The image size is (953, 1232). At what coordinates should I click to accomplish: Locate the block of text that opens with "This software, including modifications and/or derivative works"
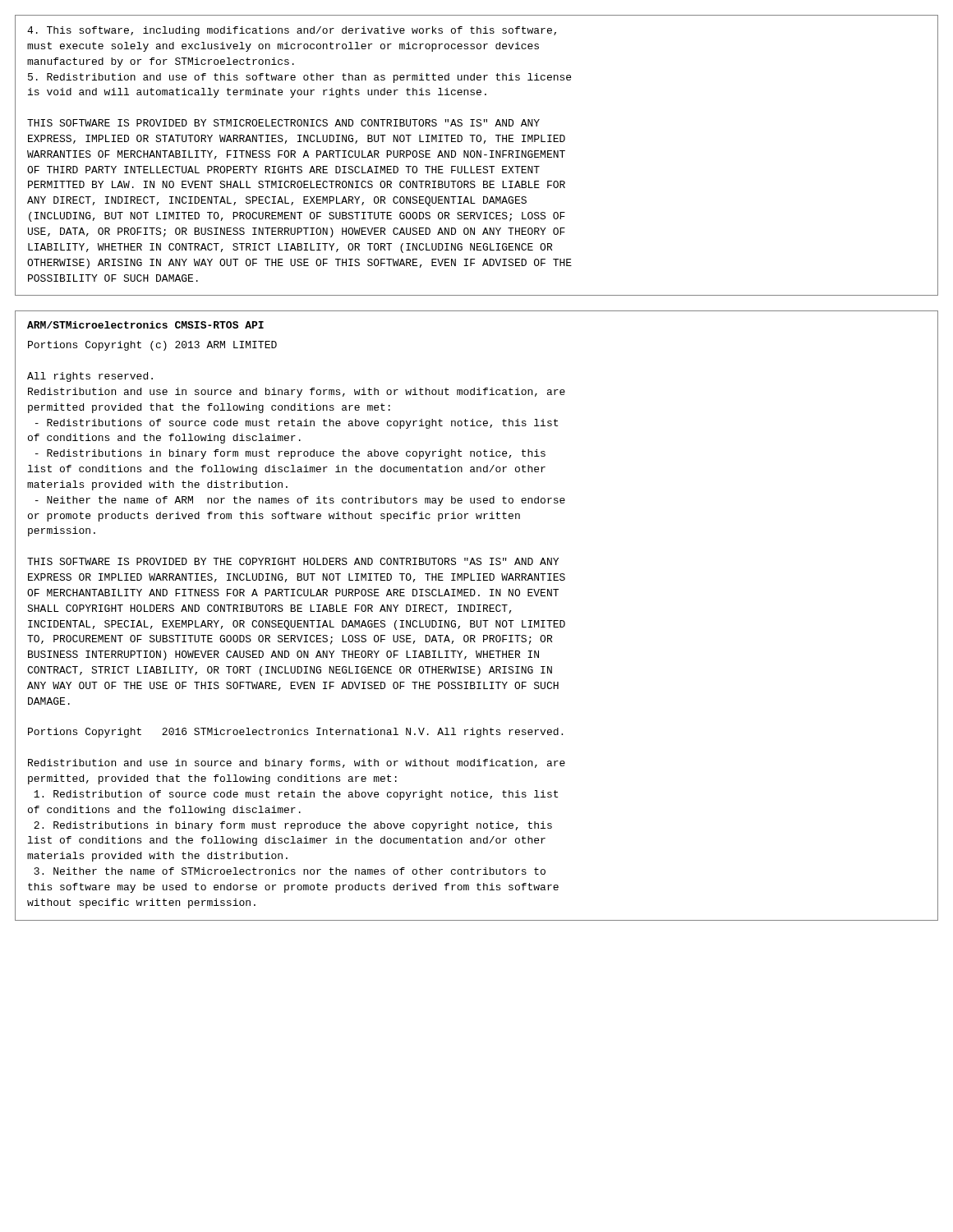click(476, 155)
